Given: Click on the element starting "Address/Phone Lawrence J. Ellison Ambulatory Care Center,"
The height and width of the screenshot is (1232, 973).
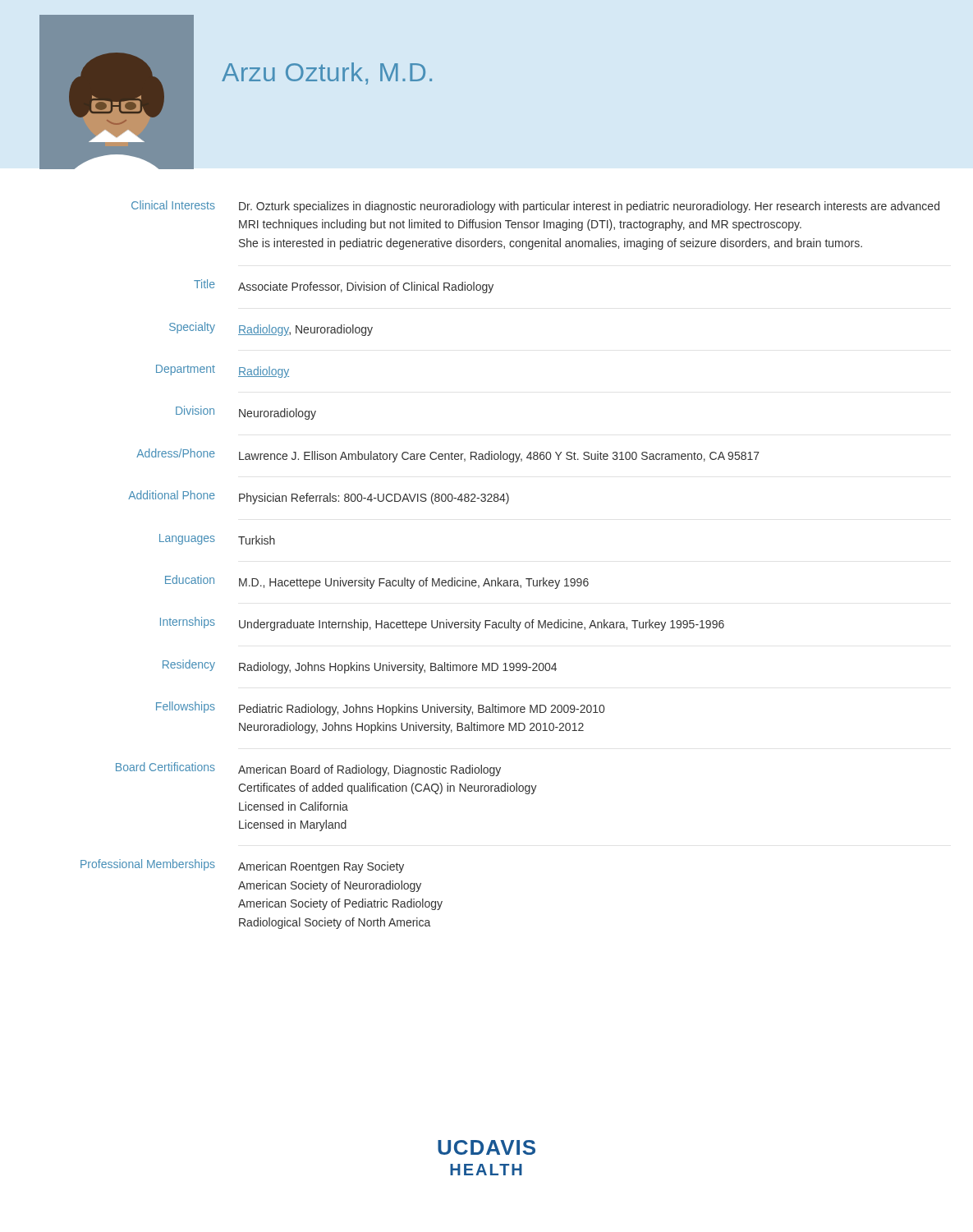Looking at the screenshot, I should tap(493, 456).
